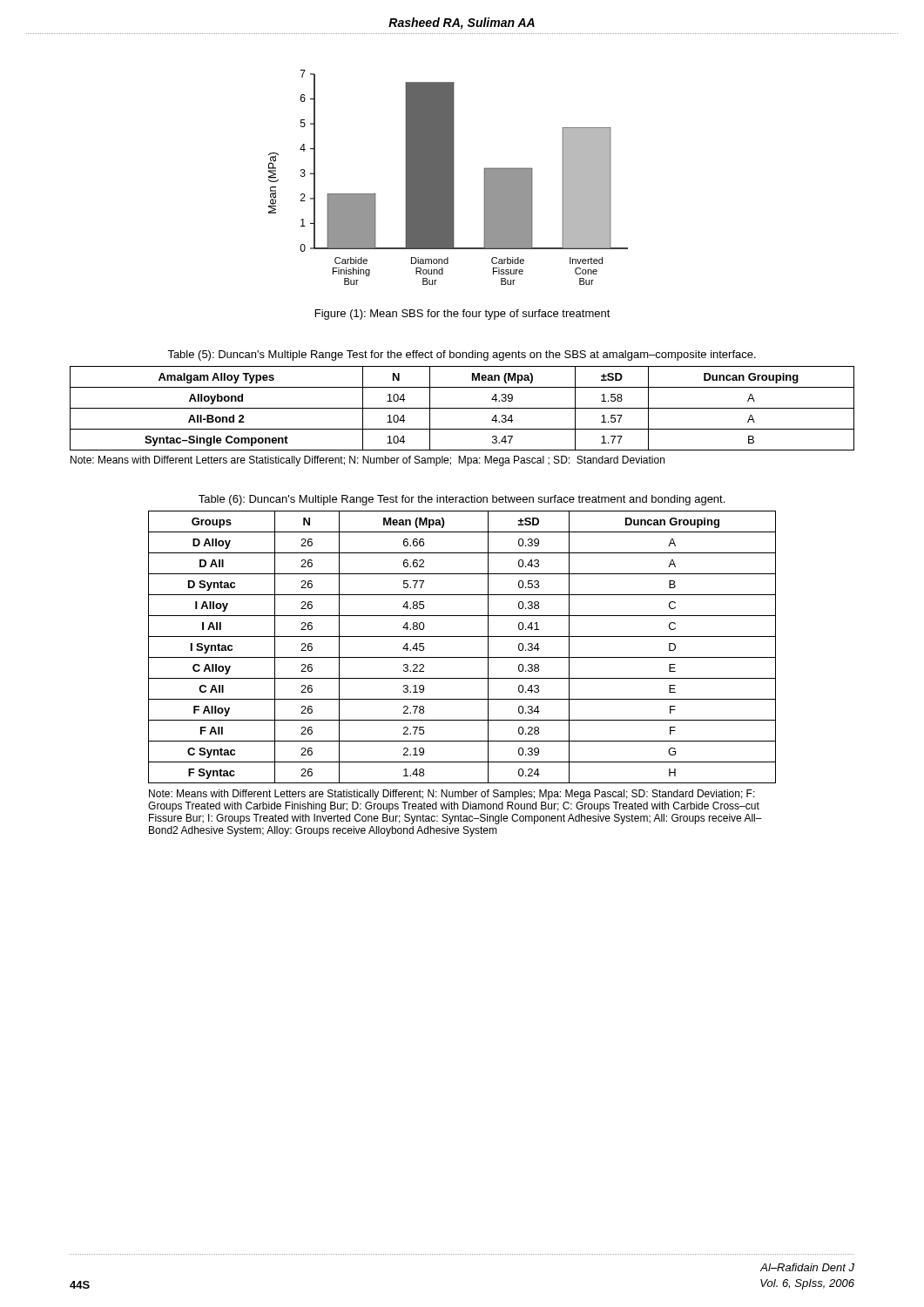Image resolution: width=924 pixels, height=1307 pixels.
Task: Click on the bar chart
Action: pyautogui.click(x=462, y=180)
